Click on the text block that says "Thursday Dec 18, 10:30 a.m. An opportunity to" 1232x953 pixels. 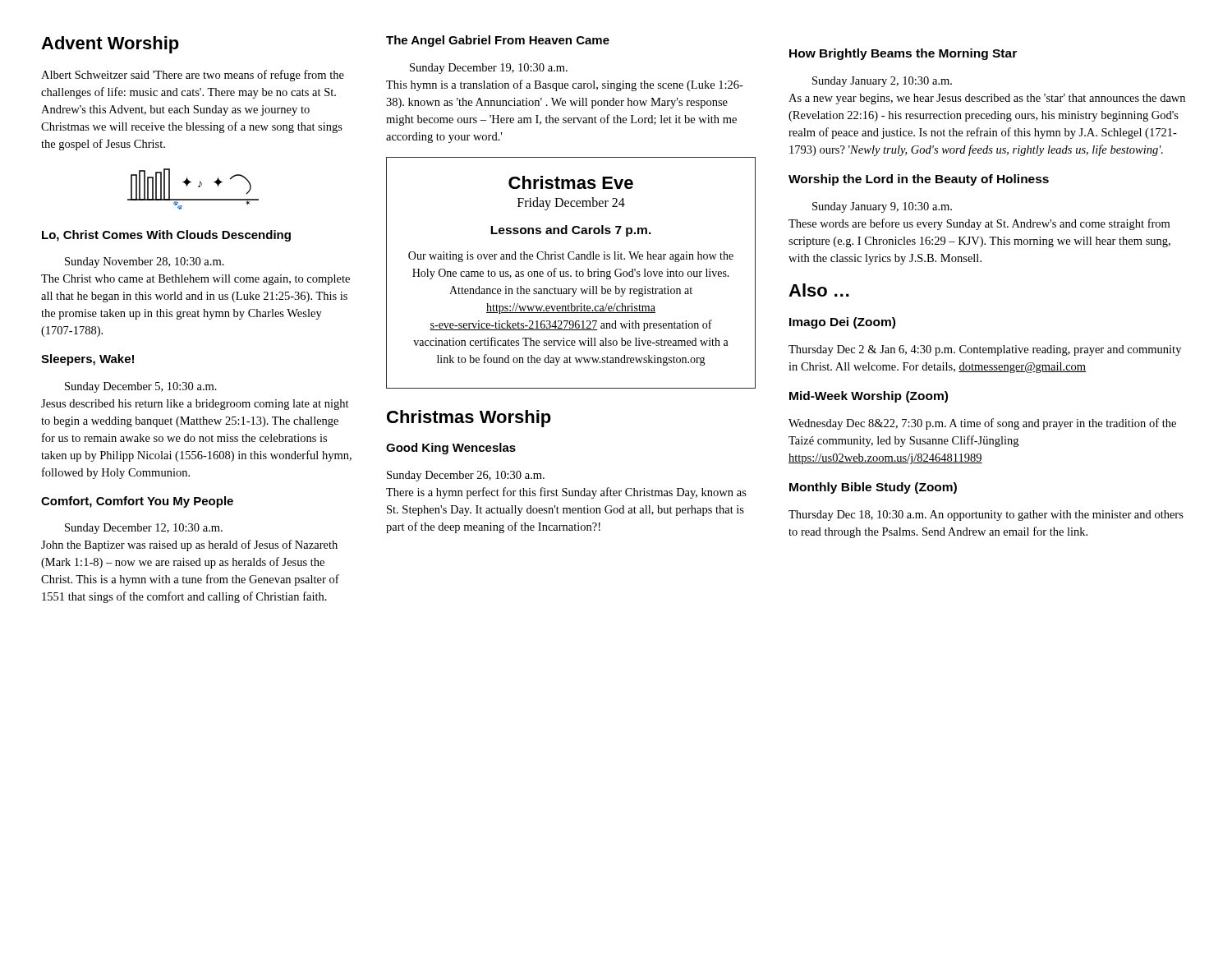990,524
